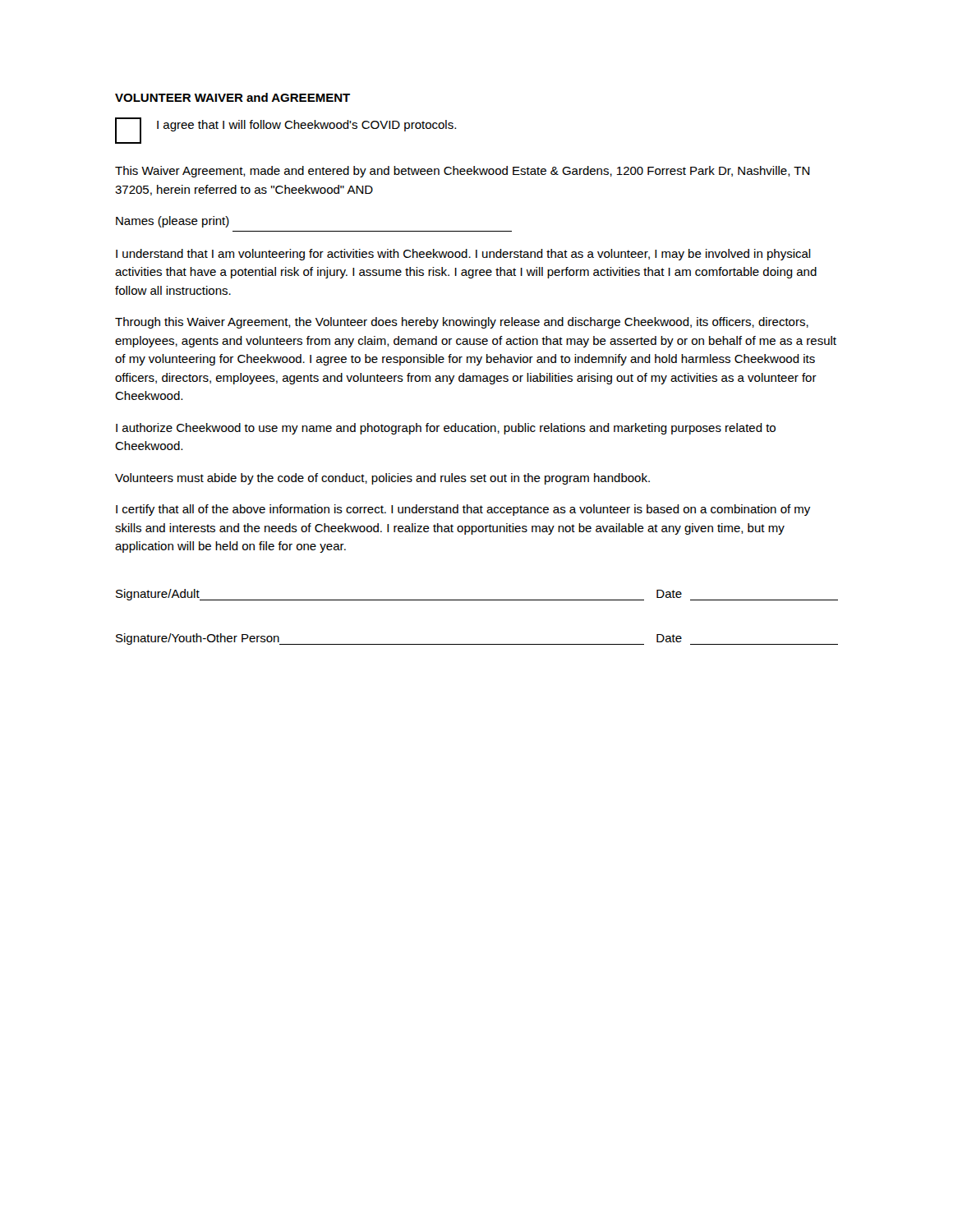Locate the text block with the text "I certify that all of the above information"
The image size is (953, 1232).
click(x=463, y=527)
